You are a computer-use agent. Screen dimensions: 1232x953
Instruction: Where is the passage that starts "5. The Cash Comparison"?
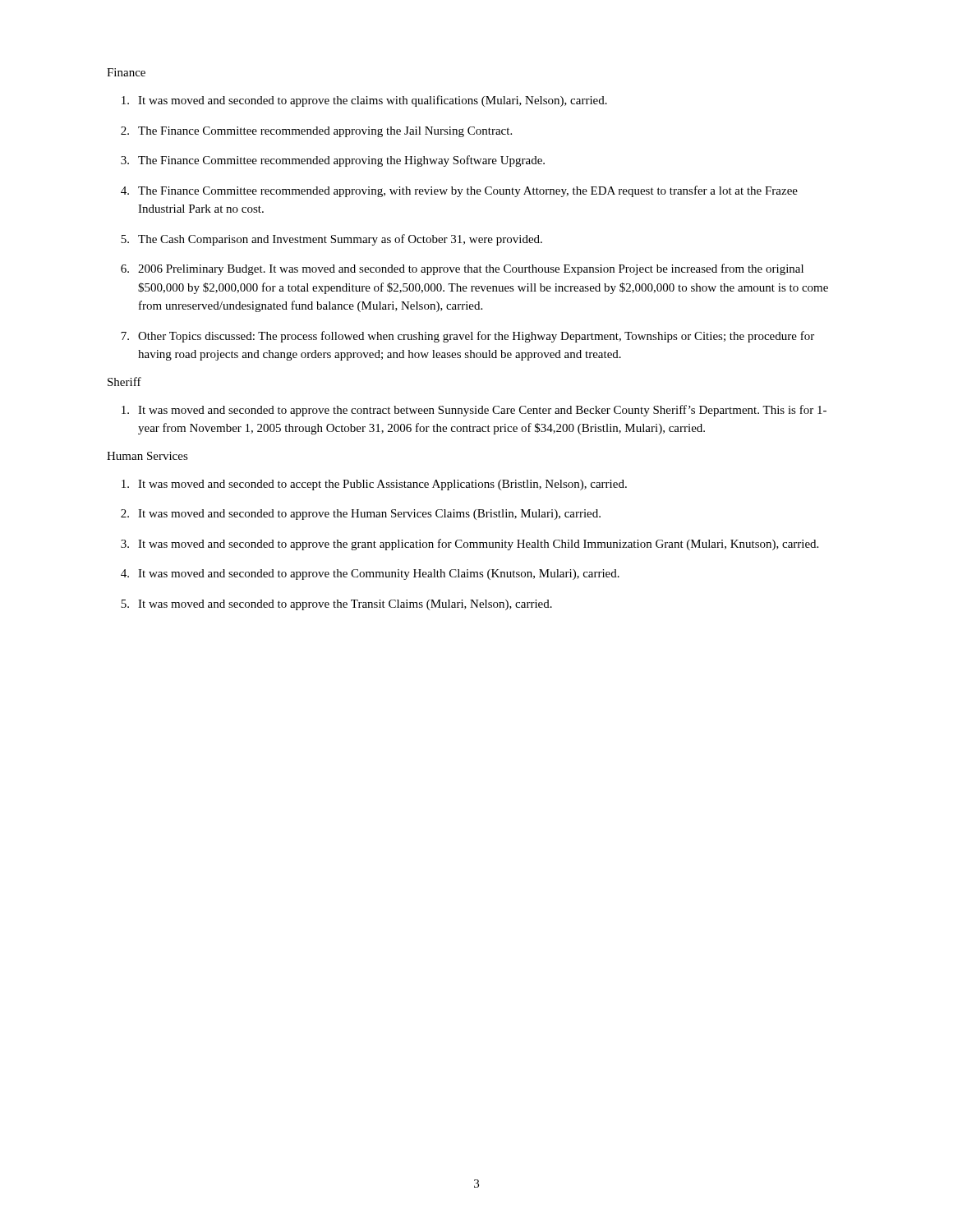476,239
